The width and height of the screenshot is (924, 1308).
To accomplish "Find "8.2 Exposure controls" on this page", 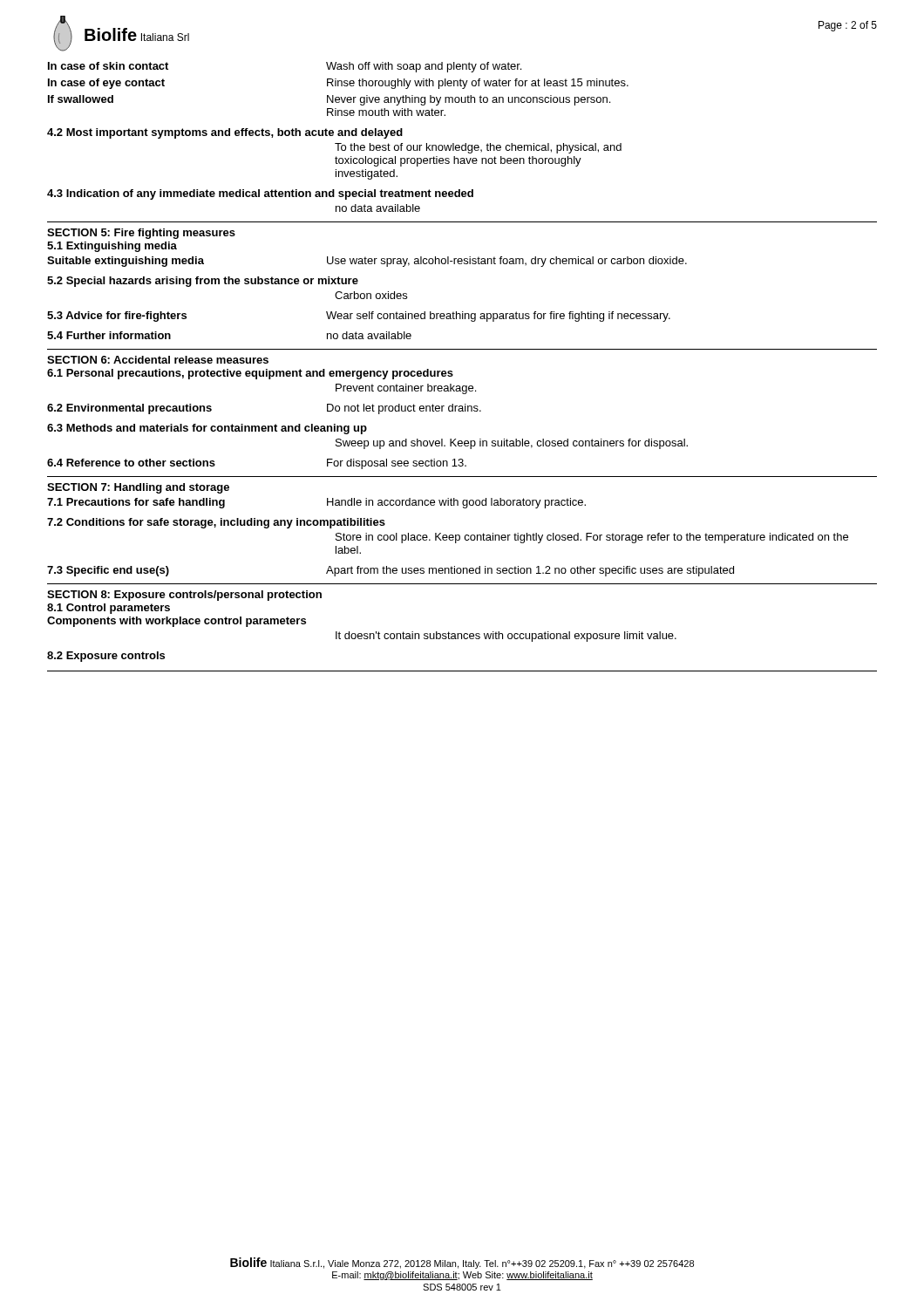I will 106,657.
